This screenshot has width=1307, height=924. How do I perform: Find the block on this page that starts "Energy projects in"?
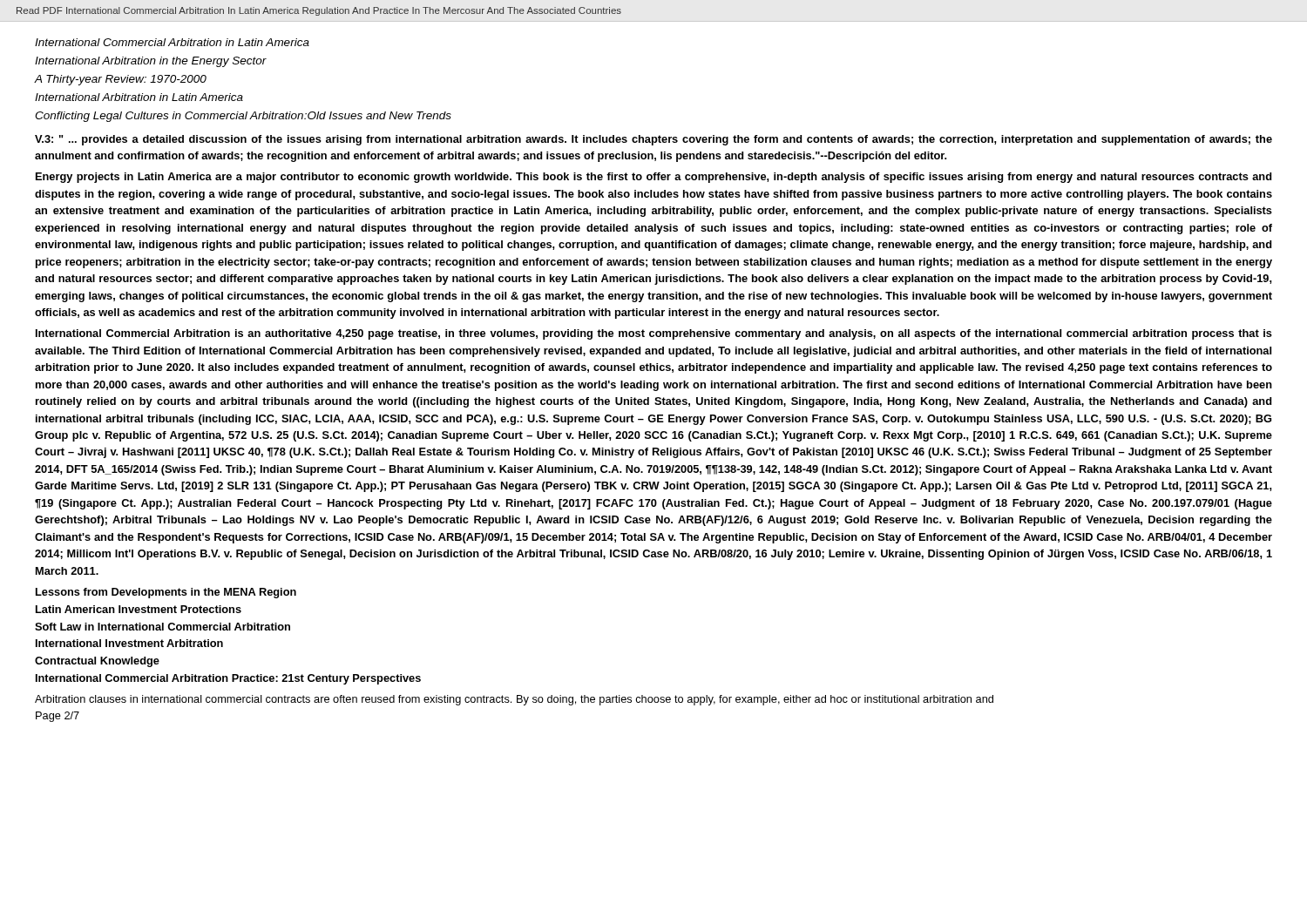(654, 244)
